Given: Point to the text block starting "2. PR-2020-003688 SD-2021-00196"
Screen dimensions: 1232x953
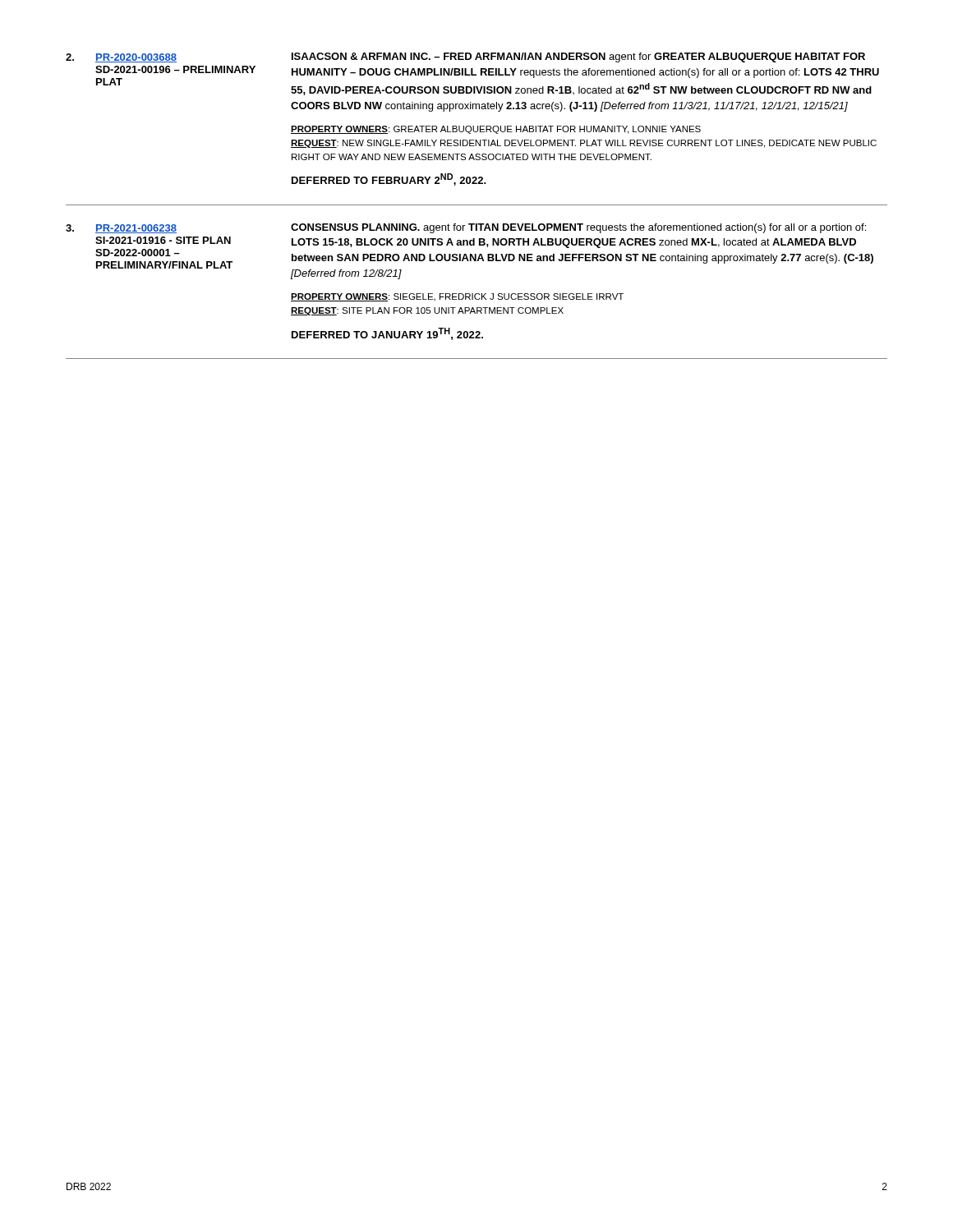Looking at the screenshot, I should pyautogui.click(x=476, y=119).
